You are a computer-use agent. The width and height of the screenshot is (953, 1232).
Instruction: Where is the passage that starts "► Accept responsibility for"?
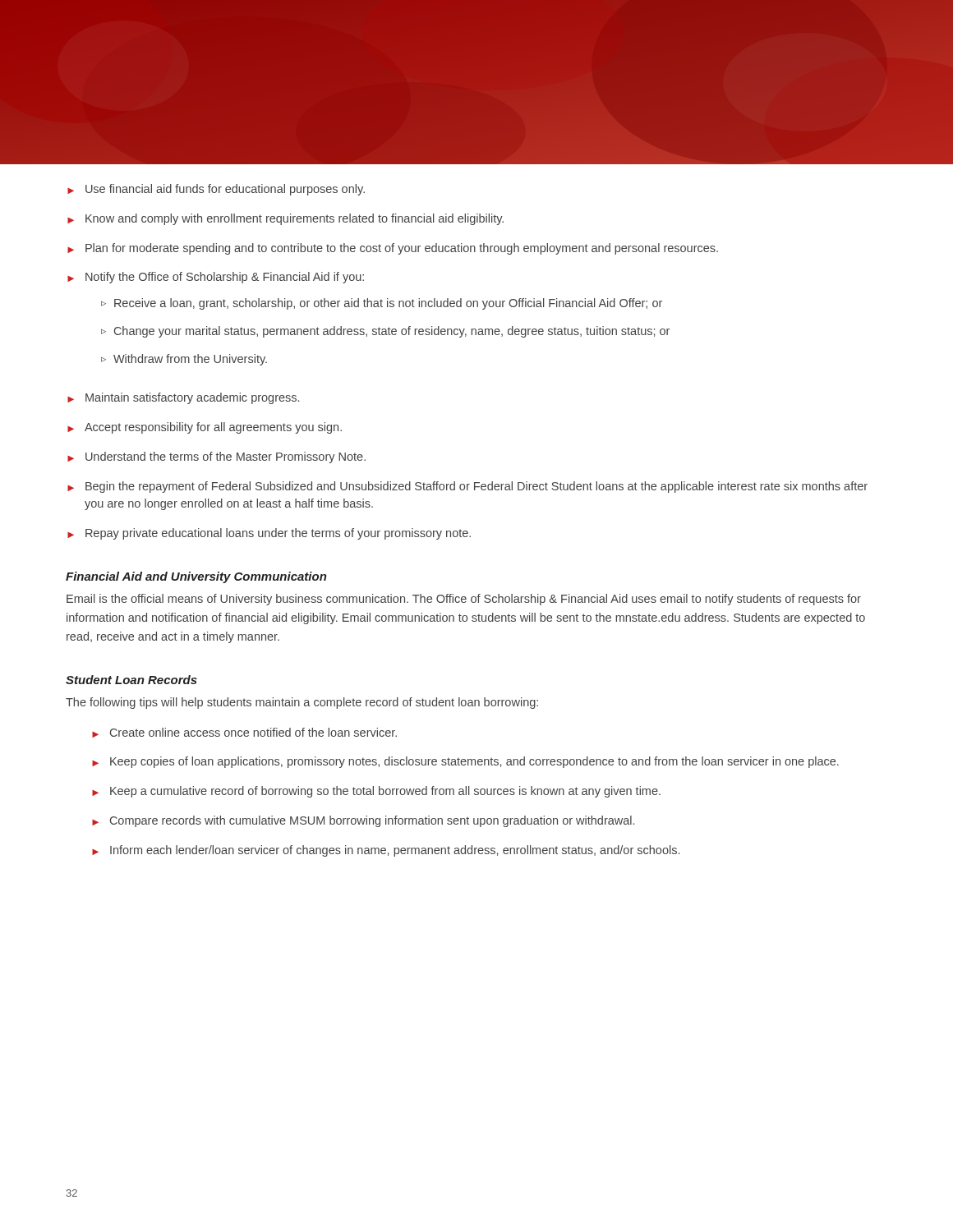(204, 428)
